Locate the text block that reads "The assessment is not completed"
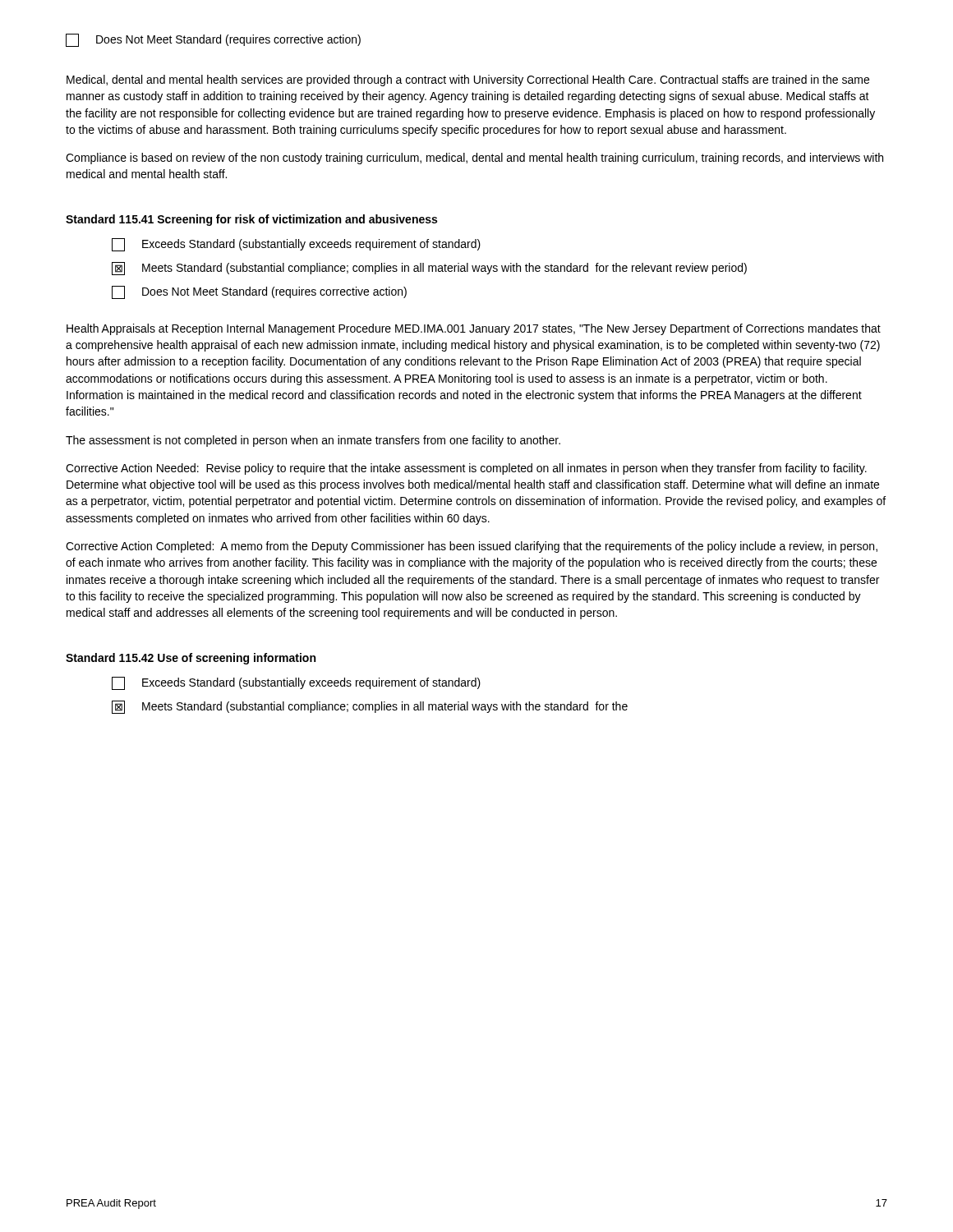The width and height of the screenshot is (953, 1232). click(x=476, y=440)
